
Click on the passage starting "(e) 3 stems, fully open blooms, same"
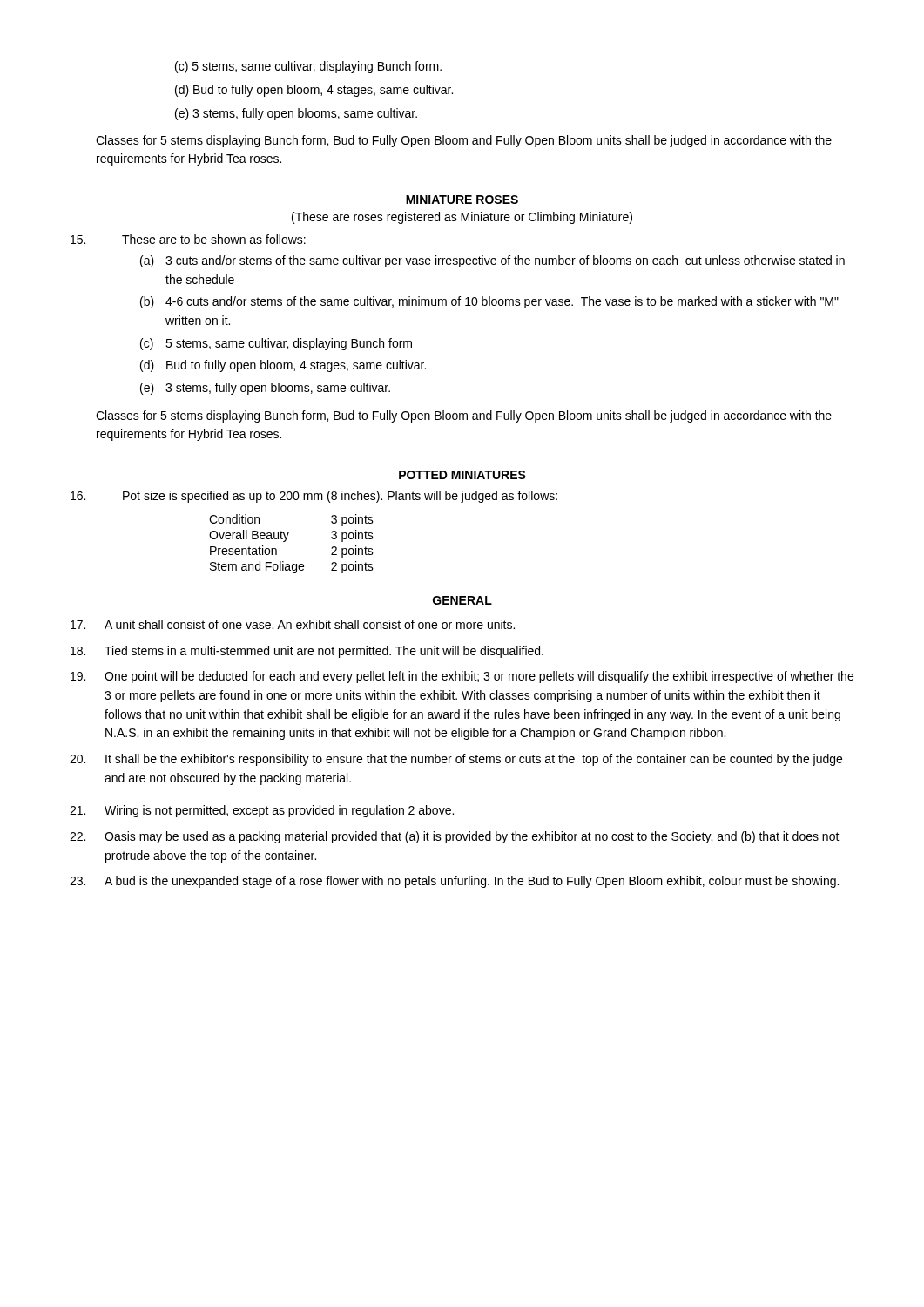tap(296, 114)
